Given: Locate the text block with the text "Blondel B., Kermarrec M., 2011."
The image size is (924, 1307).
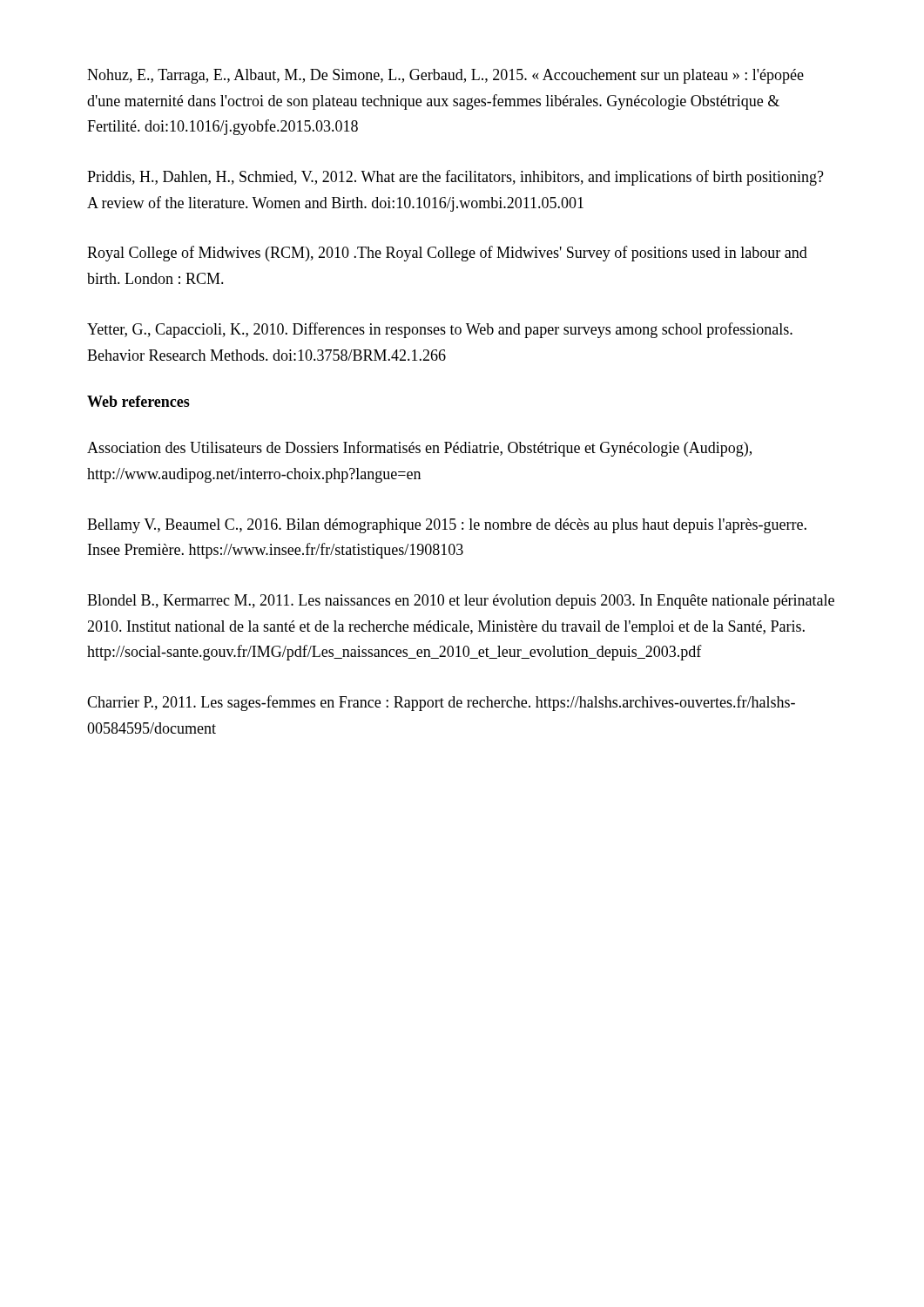Looking at the screenshot, I should tap(461, 626).
